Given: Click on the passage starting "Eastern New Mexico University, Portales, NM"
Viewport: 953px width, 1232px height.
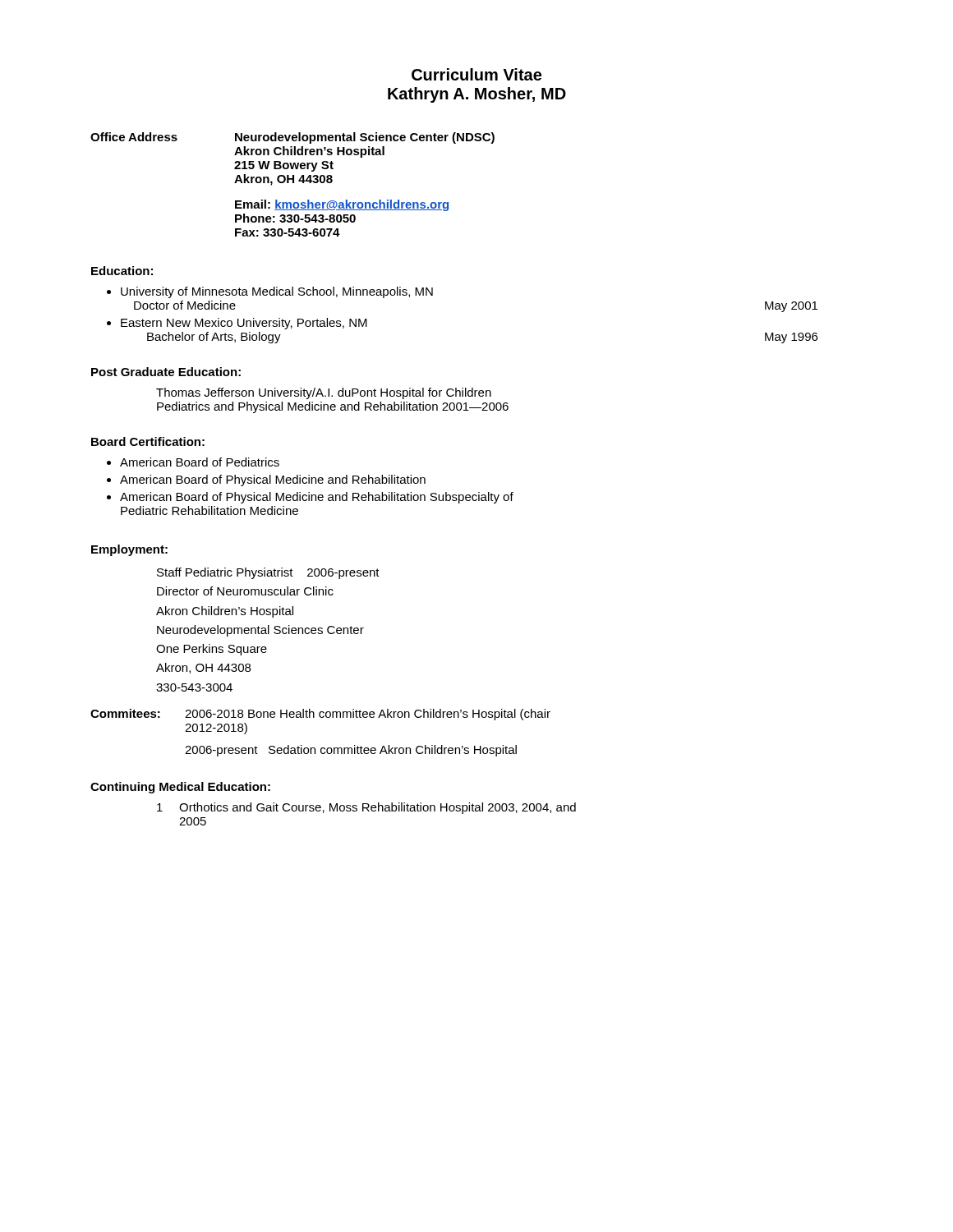Looking at the screenshot, I should 244,324.
